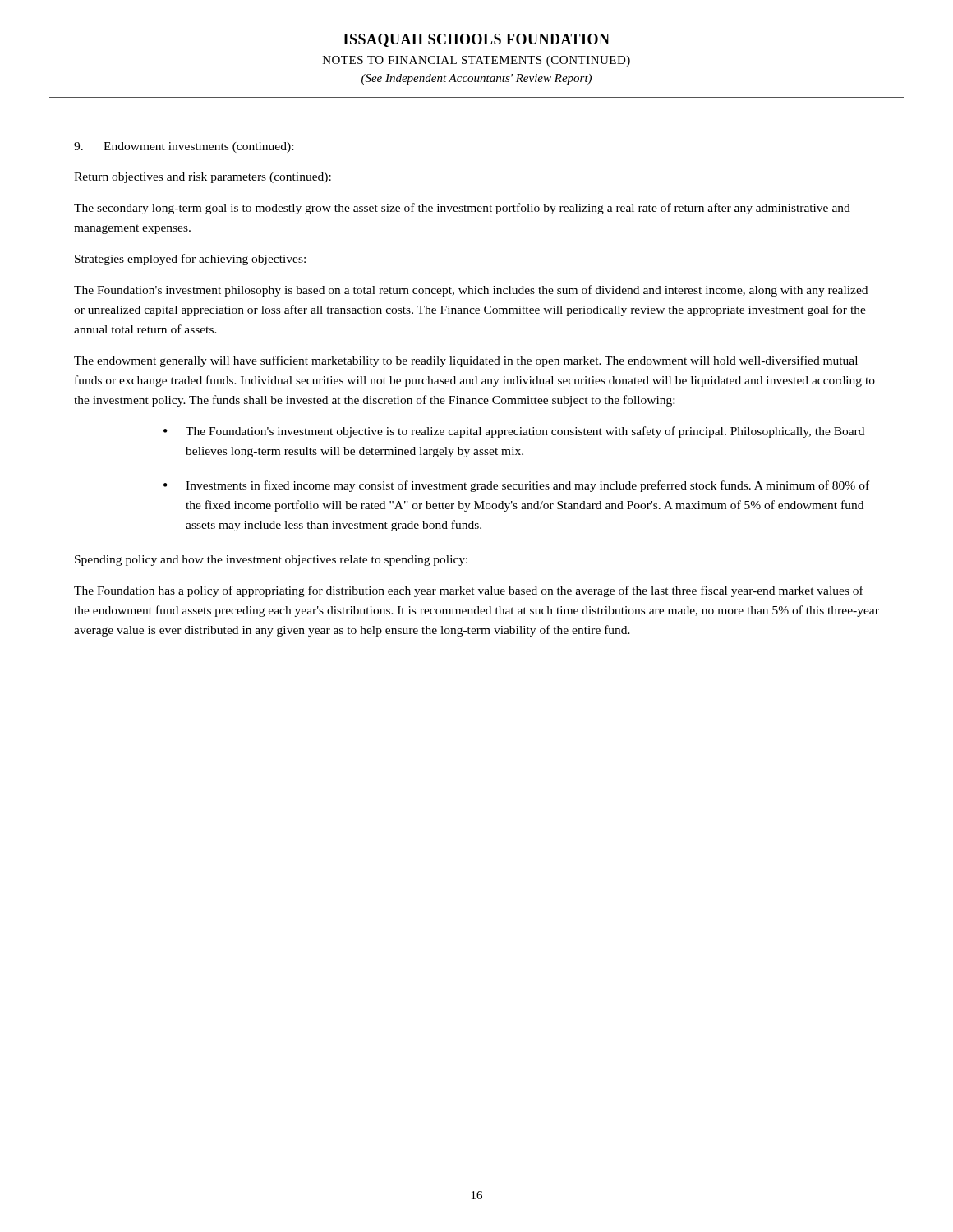Image resolution: width=953 pixels, height=1232 pixels.
Task: Find the text block that says "(See Independent Accountants'"
Action: 476,78
